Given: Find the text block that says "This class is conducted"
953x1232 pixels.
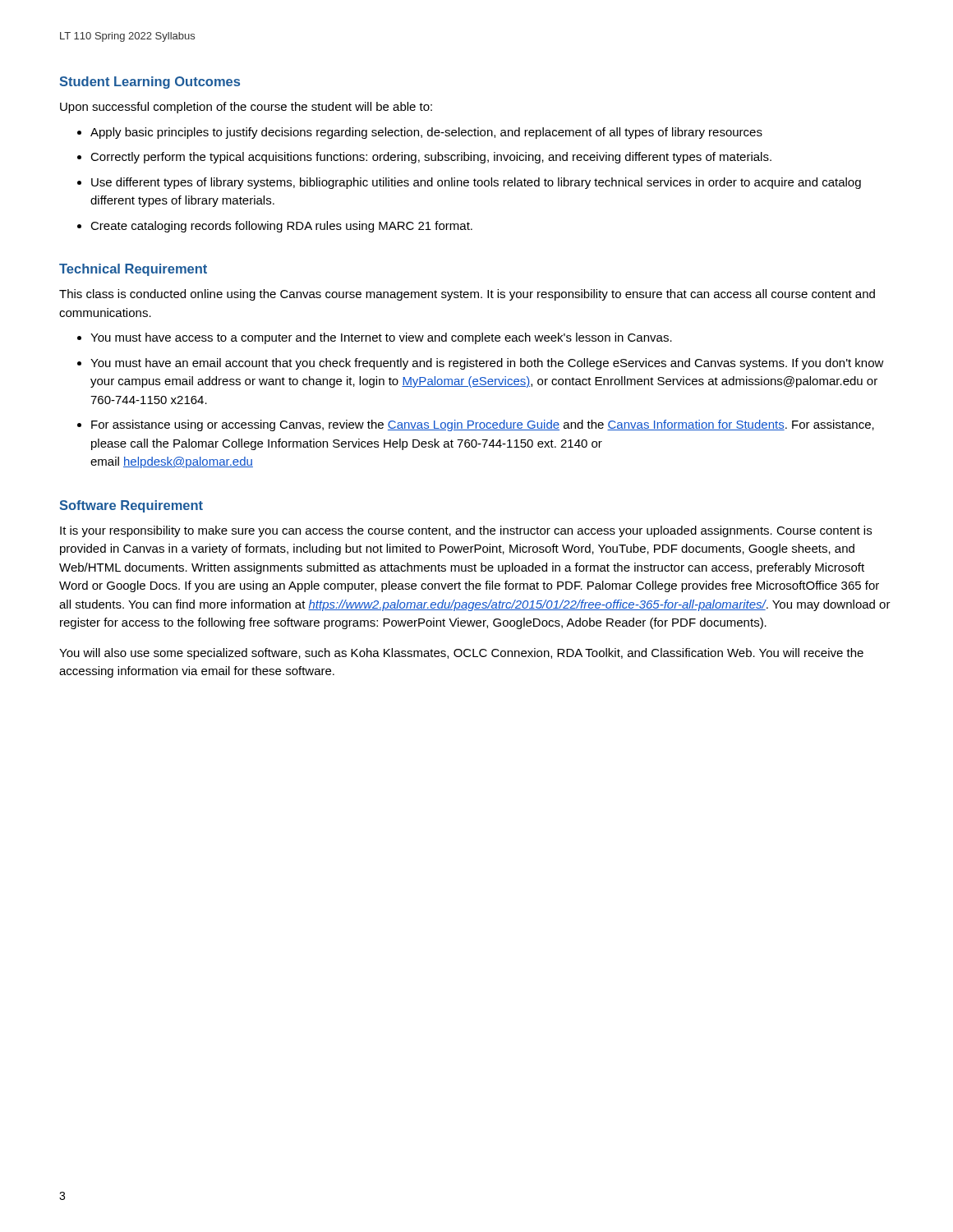Looking at the screenshot, I should (x=467, y=303).
